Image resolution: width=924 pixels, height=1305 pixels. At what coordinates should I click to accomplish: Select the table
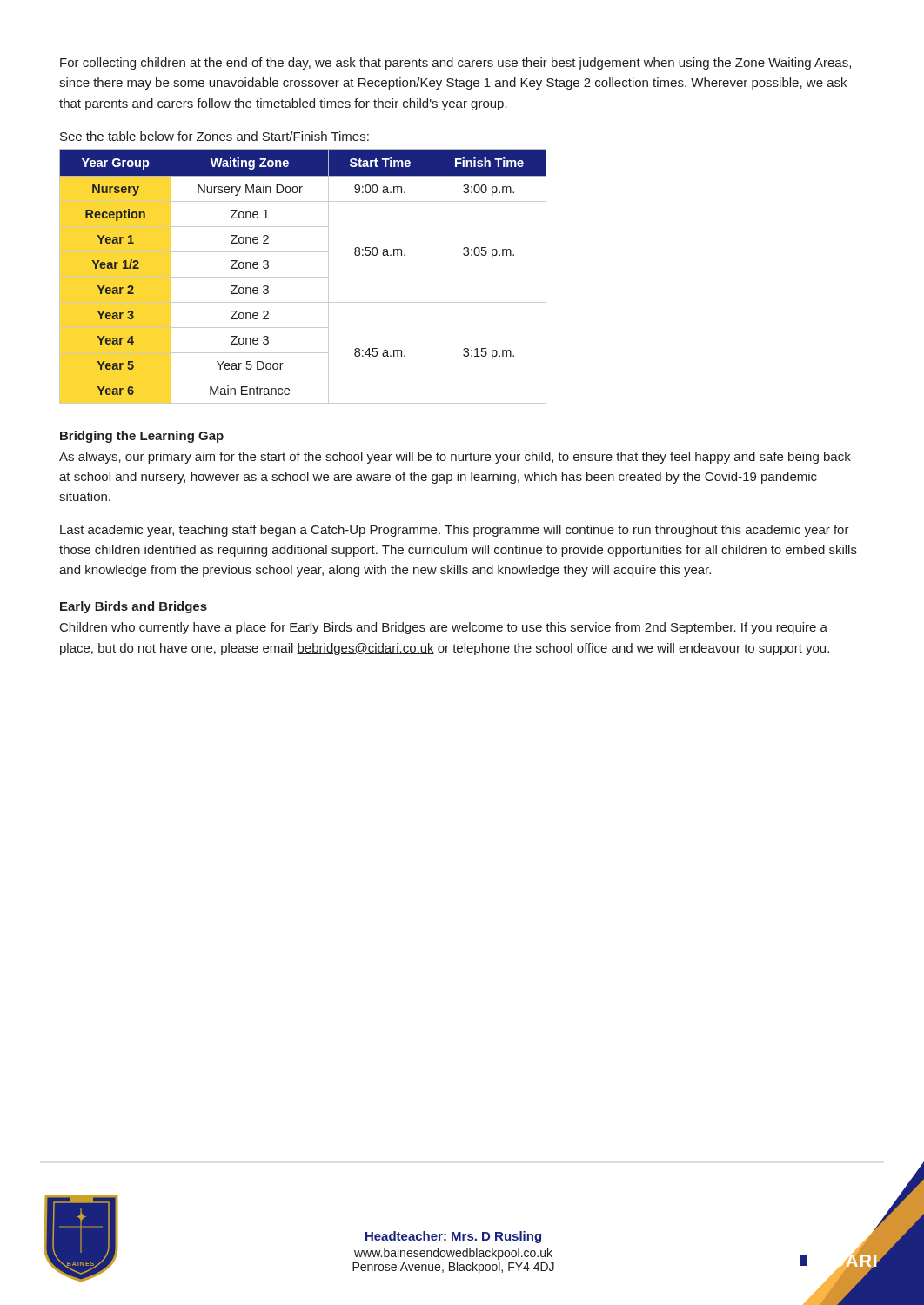coord(462,276)
